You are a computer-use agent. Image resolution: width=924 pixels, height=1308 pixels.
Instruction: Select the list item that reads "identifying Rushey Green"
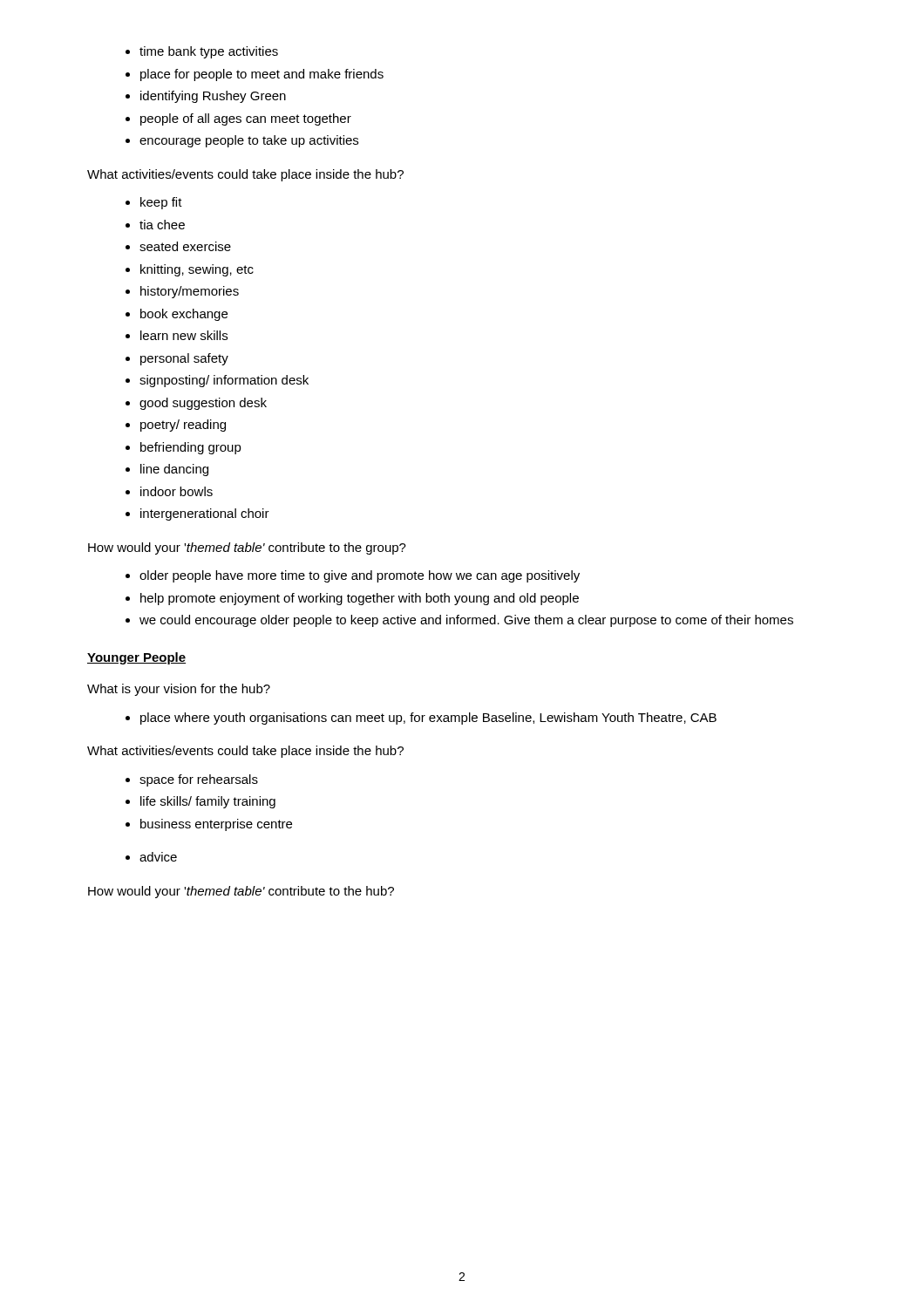[206, 97]
